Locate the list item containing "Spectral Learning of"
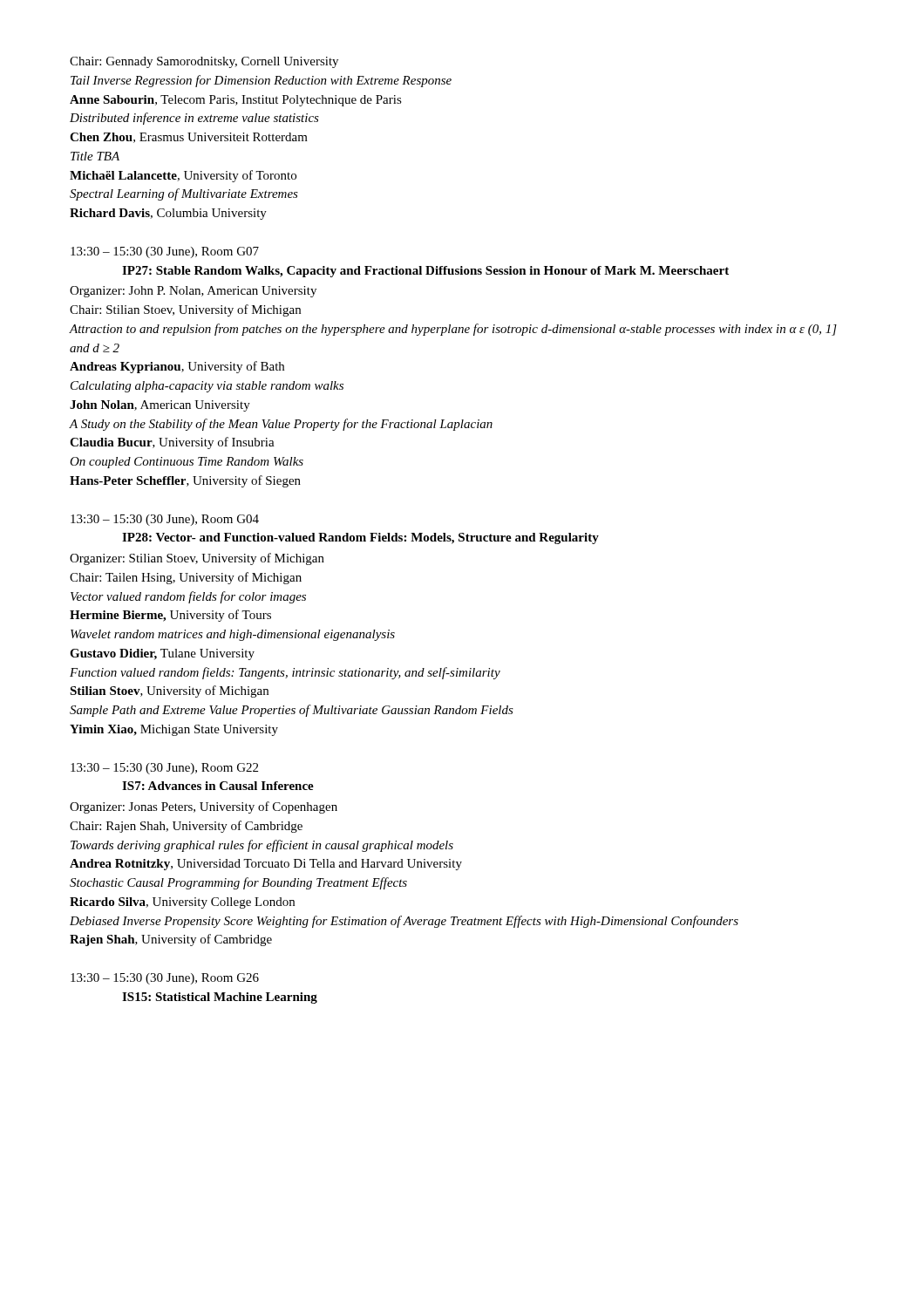The image size is (924, 1308). coord(184,194)
